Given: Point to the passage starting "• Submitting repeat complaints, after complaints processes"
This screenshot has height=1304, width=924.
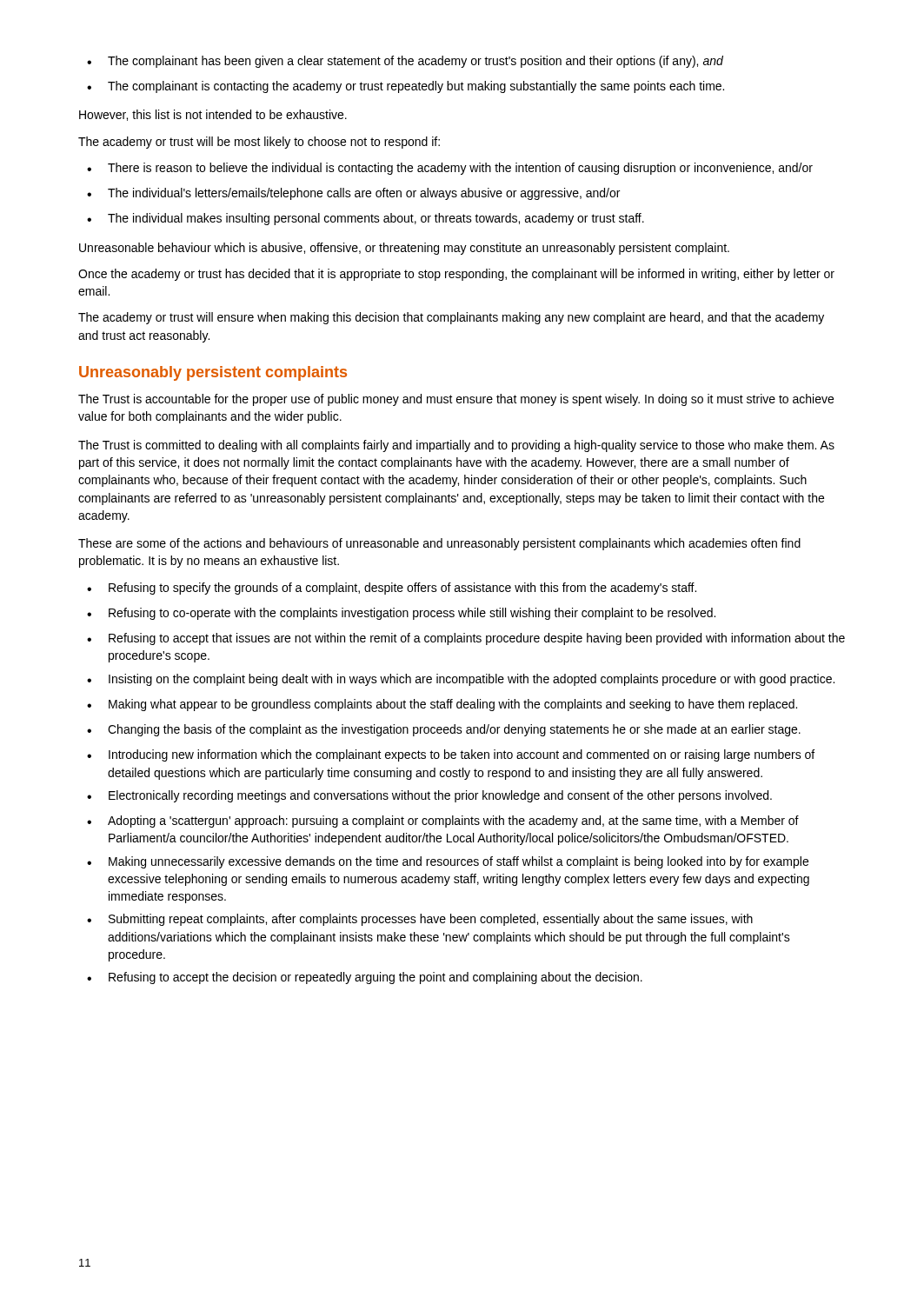Looking at the screenshot, I should [x=466, y=937].
